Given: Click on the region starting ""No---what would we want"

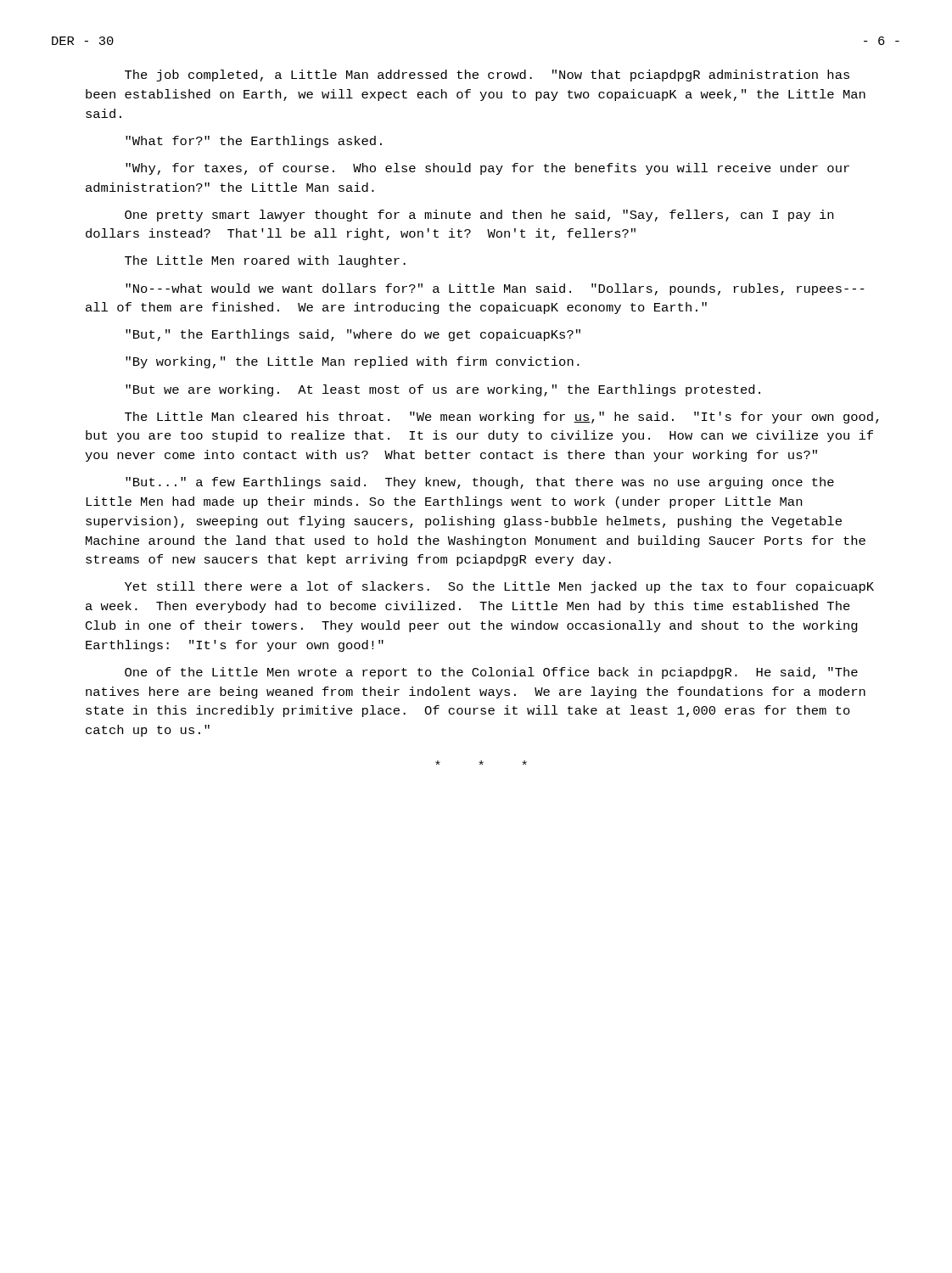Looking at the screenshot, I should 475,299.
